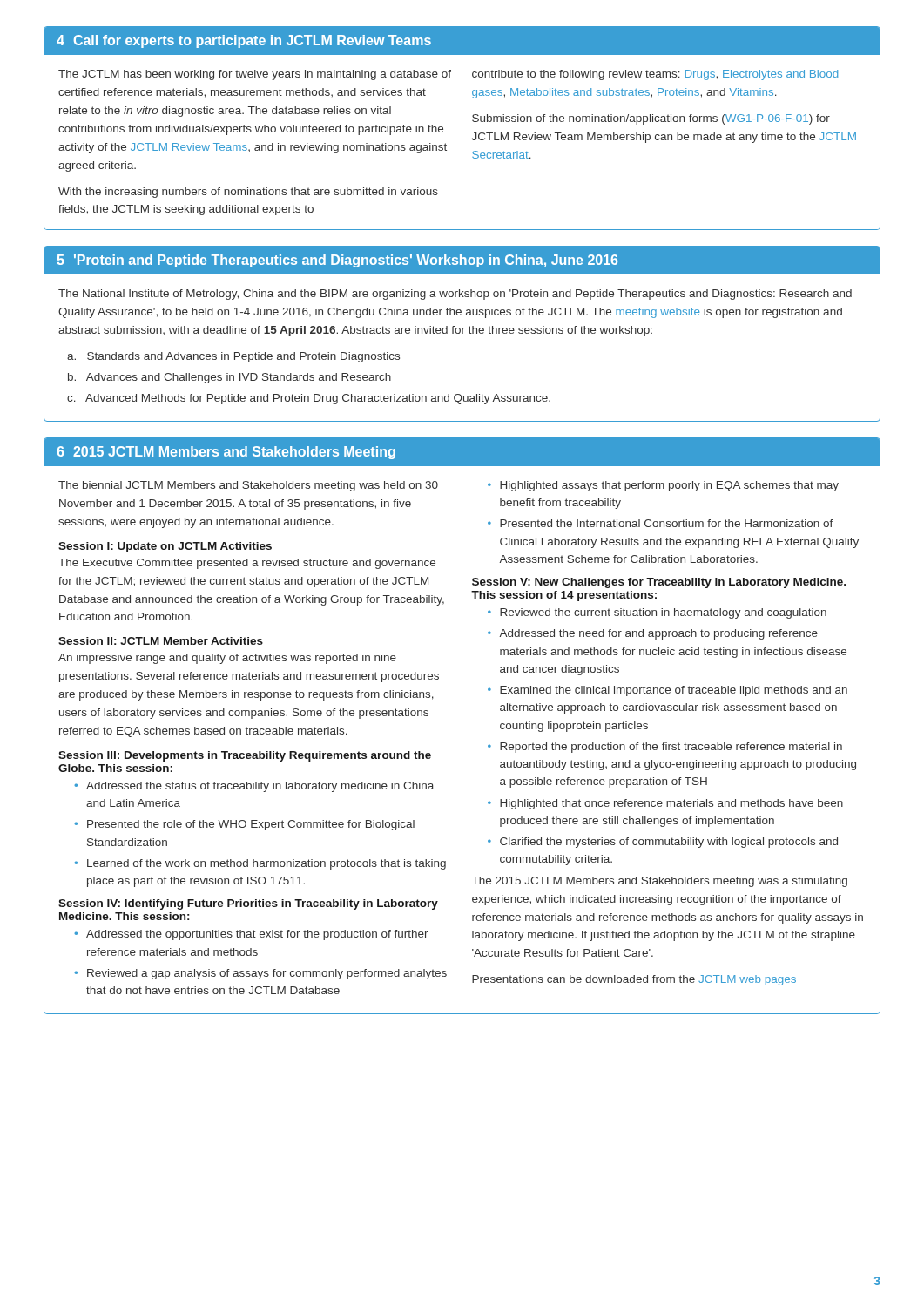Point to the text block starting "The biennial JCTLM"
Screen dimensions: 1307x924
click(248, 503)
